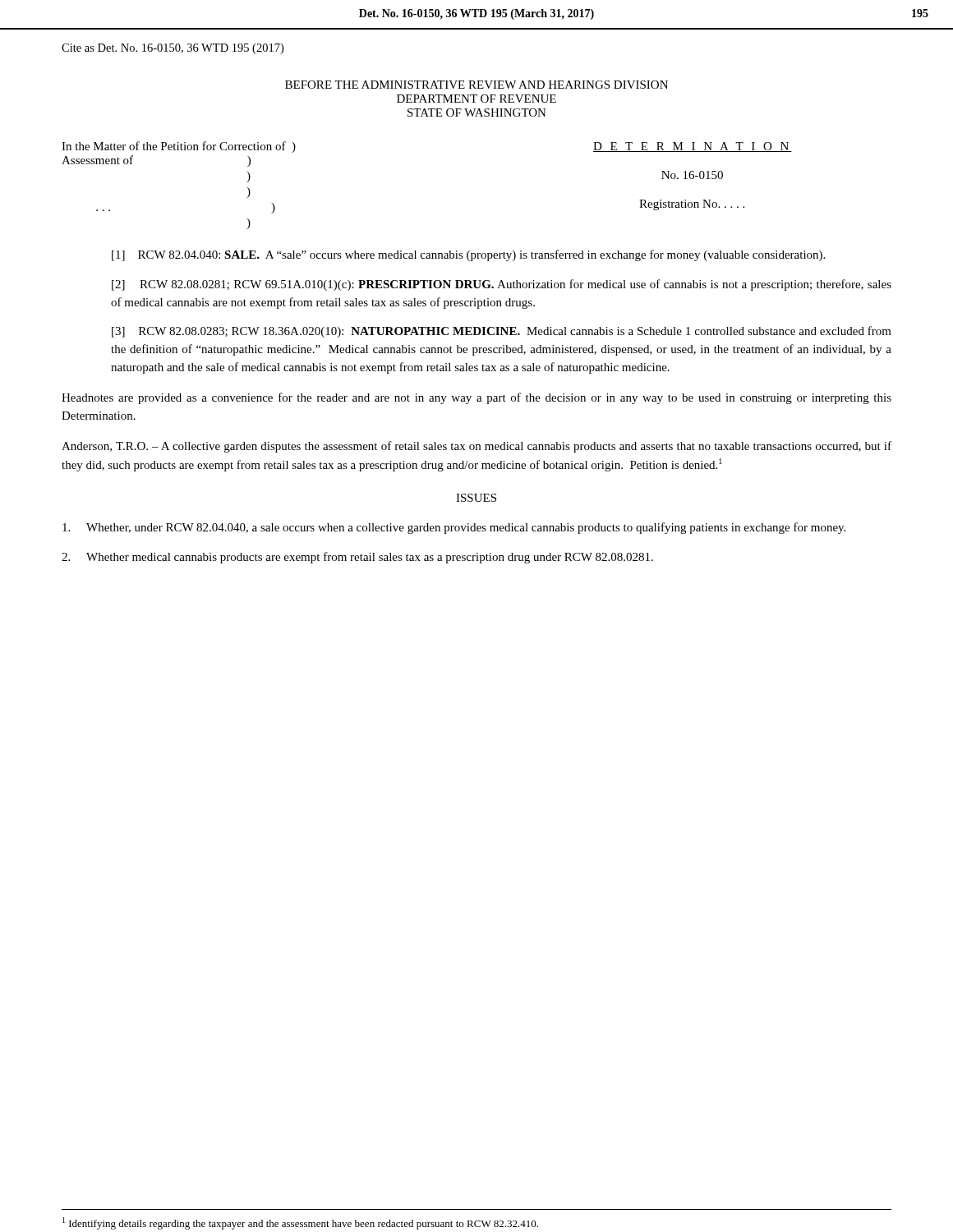Point to the block beginning "1 Identifying details regarding the taxpayer and"
953x1232 pixels.
pos(476,1224)
